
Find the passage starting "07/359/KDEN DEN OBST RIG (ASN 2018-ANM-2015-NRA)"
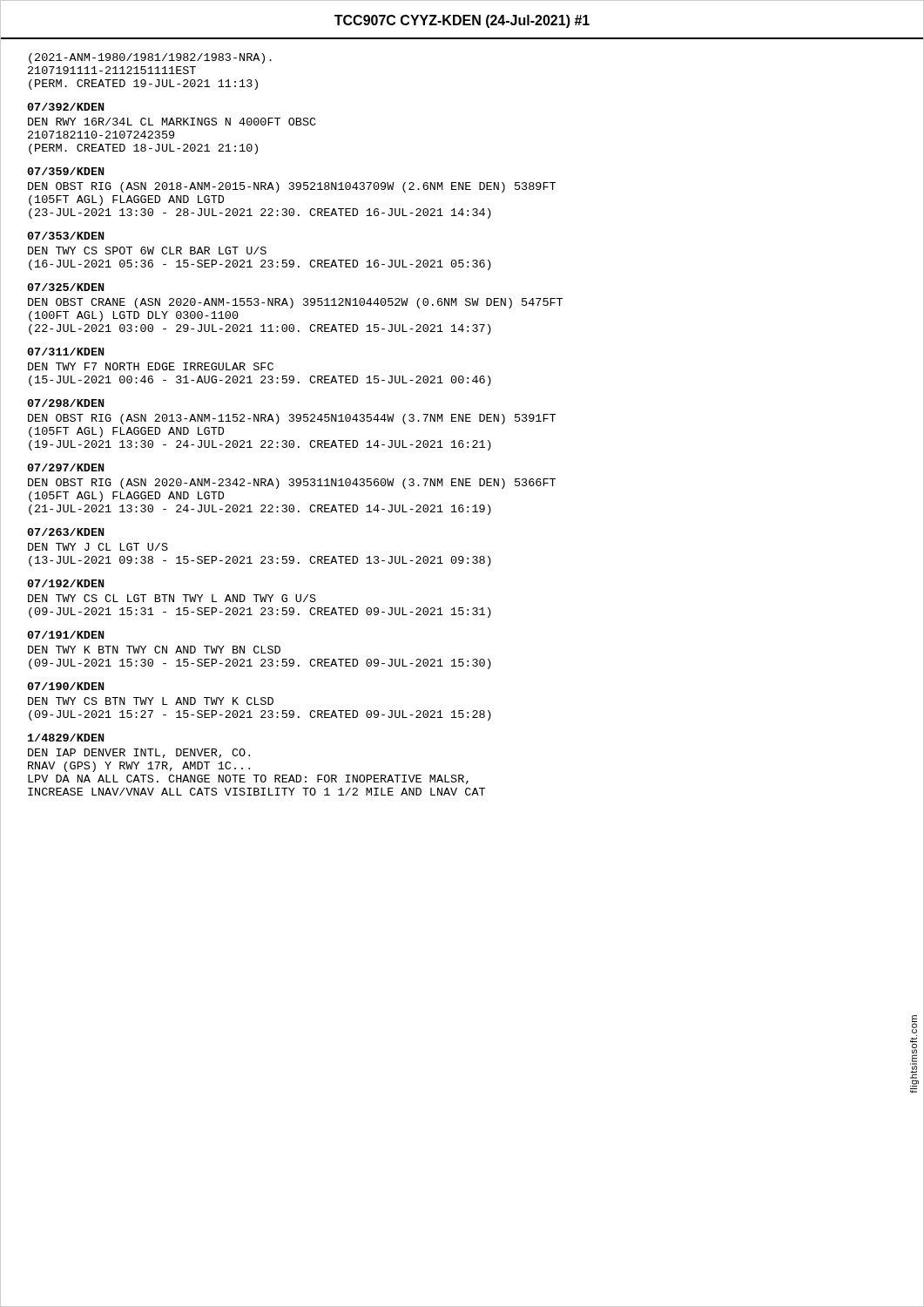pyautogui.click(x=462, y=193)
